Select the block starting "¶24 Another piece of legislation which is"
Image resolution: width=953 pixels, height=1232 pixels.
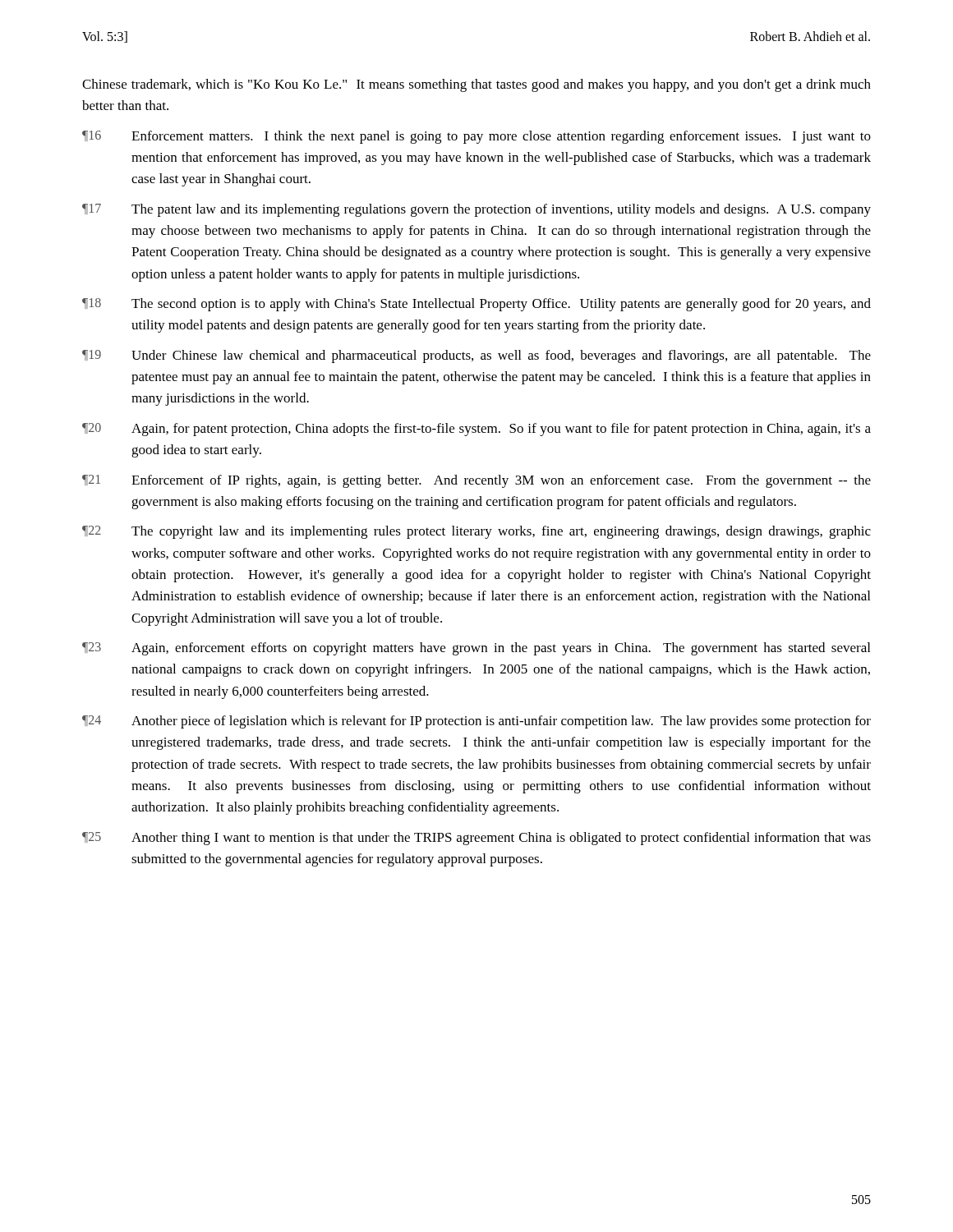(476, 764)
